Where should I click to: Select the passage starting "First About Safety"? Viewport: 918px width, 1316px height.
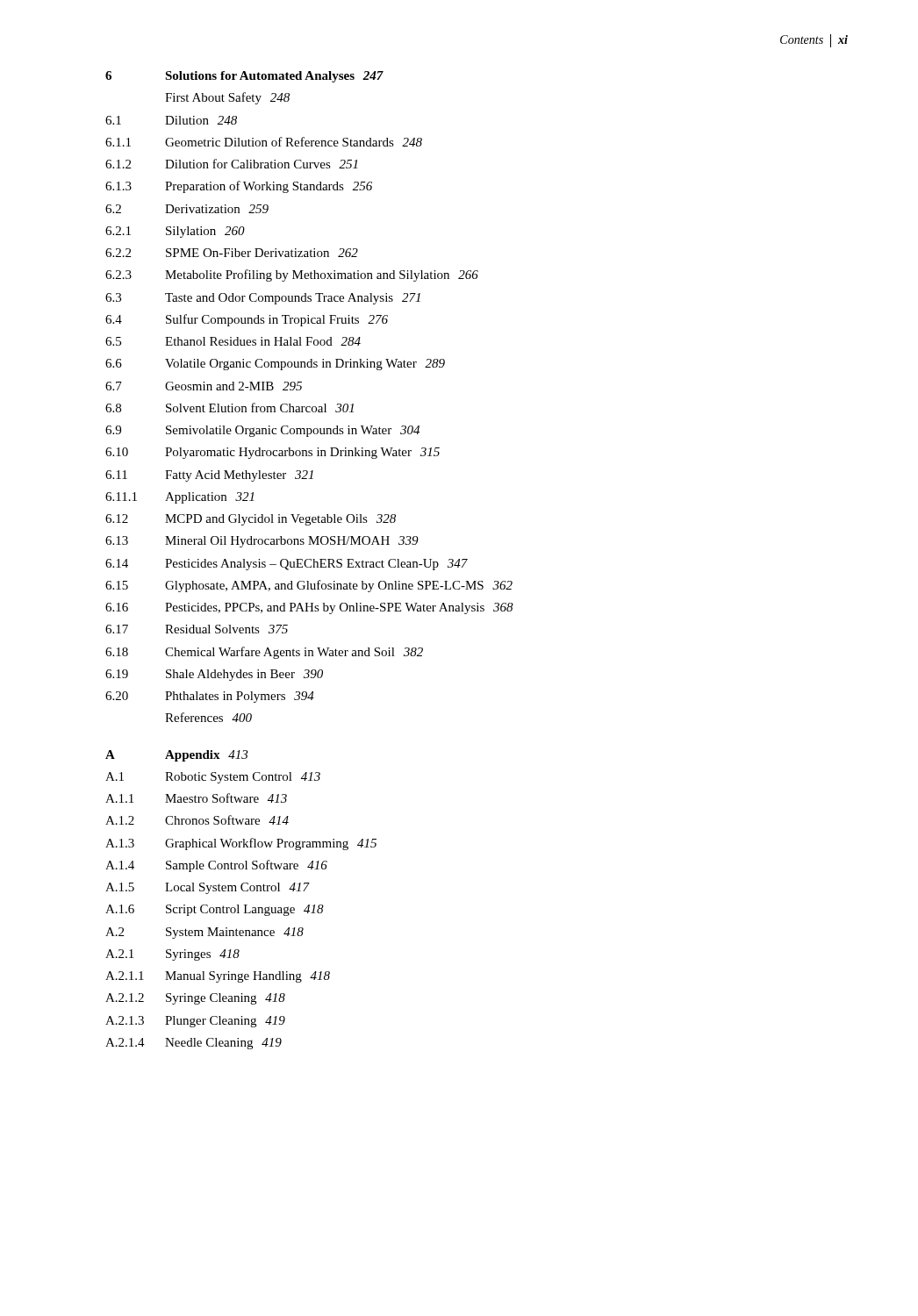(x=227, y=98)
